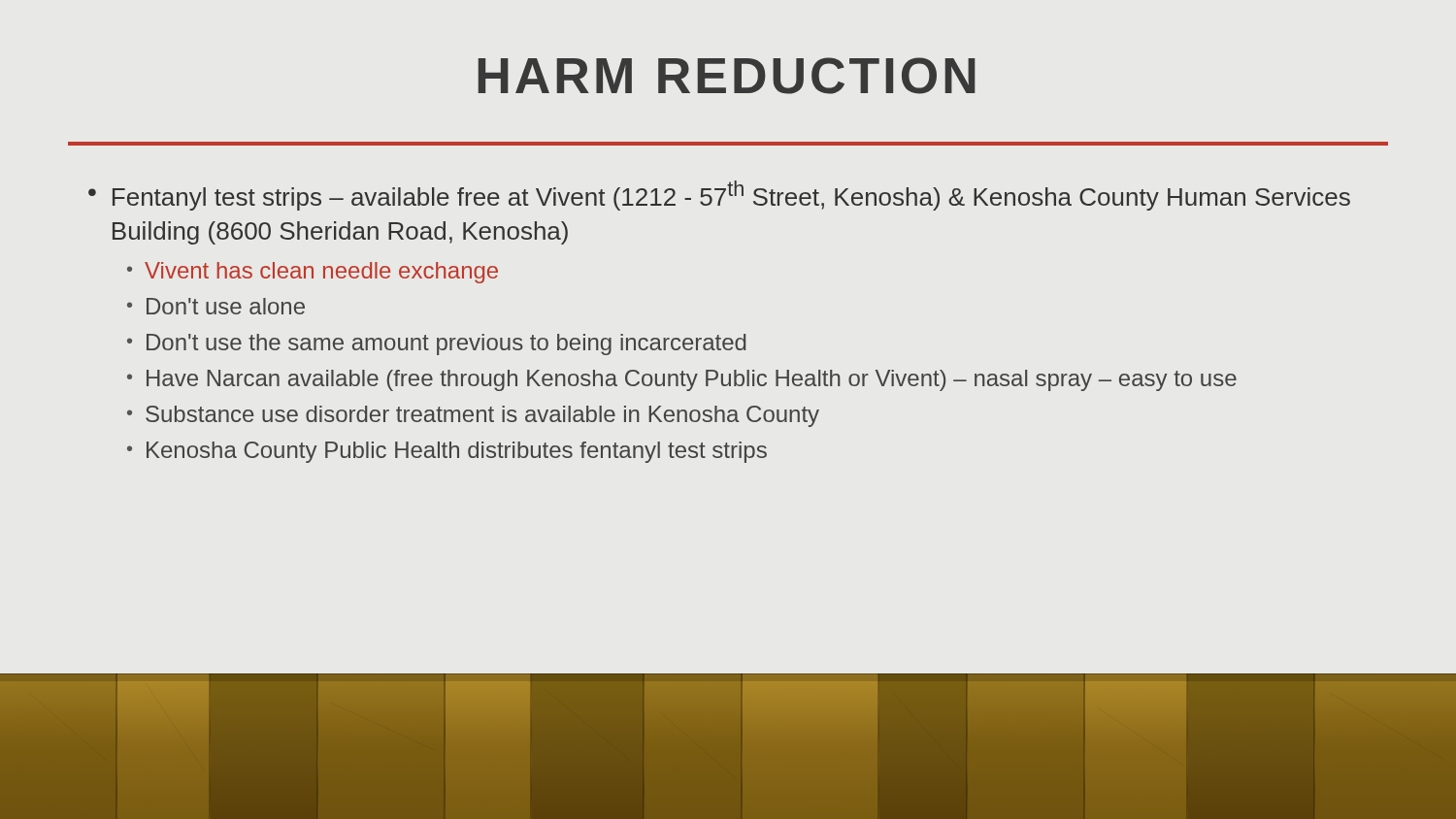The width and height of the screenshot is (1456, 819).
Task: Locate the list item containing "• Substance use disorder treatment is"
Action: 473,414
